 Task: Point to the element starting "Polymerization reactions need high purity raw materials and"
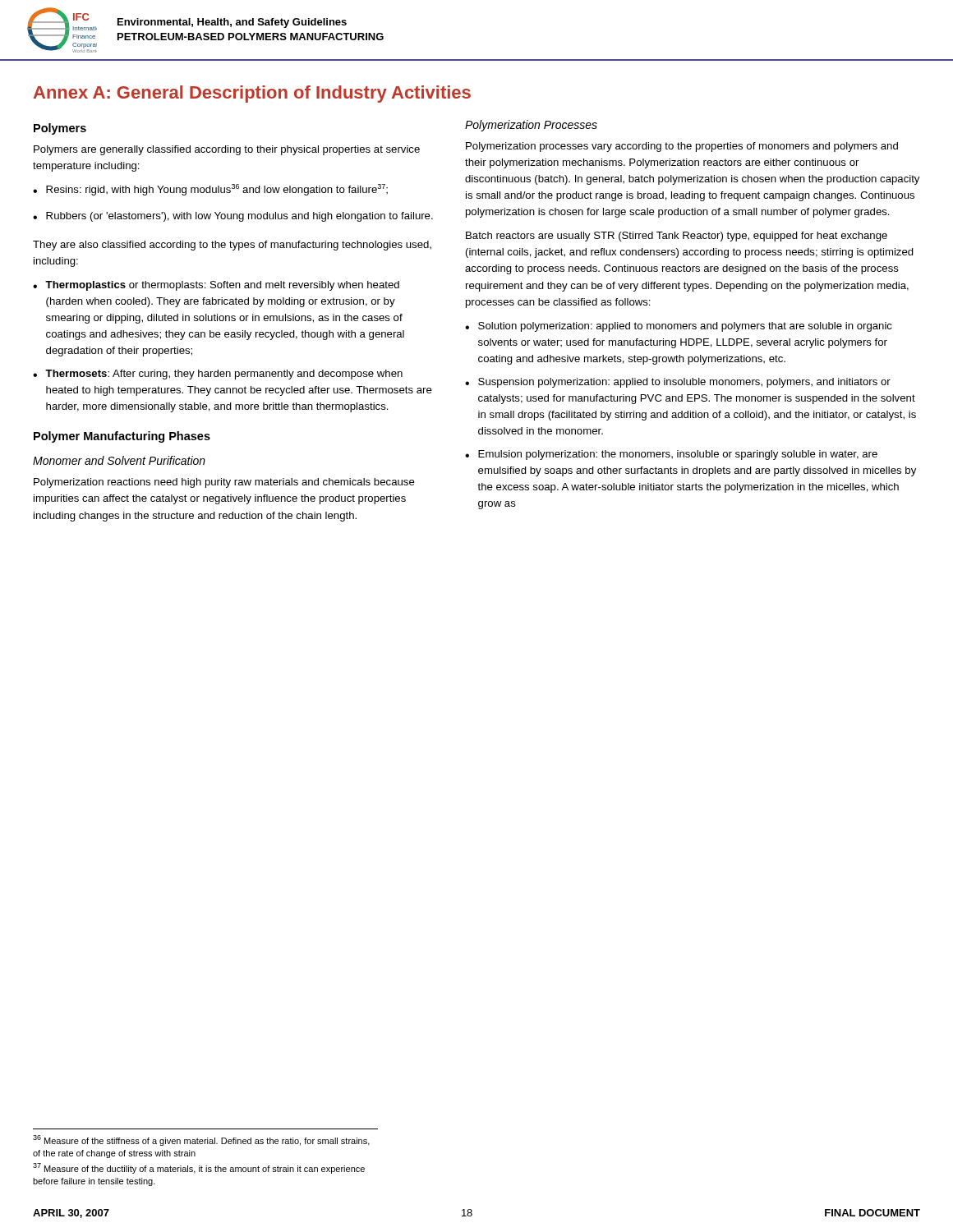224,498
